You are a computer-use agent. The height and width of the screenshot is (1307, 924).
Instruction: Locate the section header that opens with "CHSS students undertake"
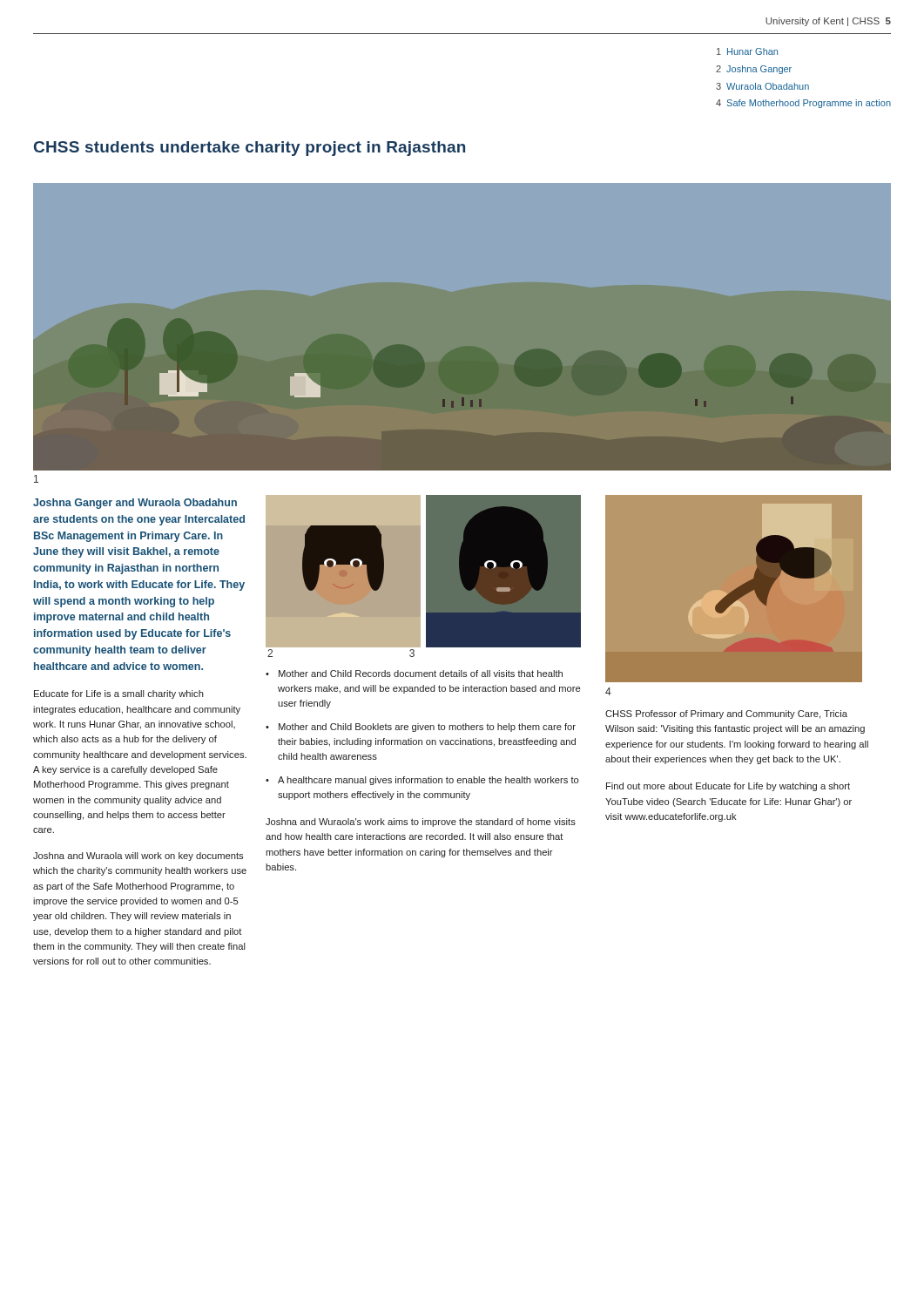point(250,147)
